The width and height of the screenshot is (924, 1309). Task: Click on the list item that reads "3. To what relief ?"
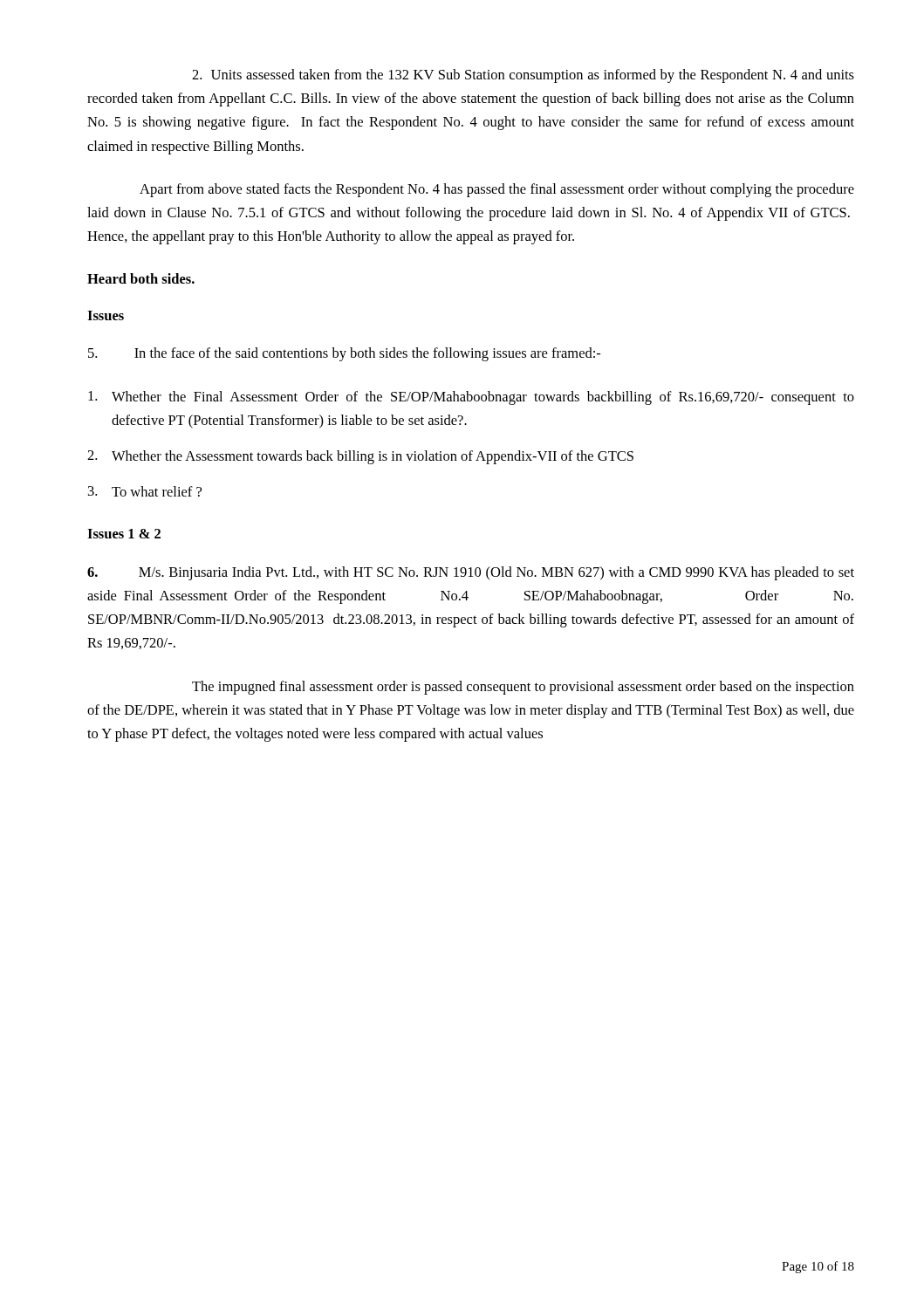pos(145,491)
